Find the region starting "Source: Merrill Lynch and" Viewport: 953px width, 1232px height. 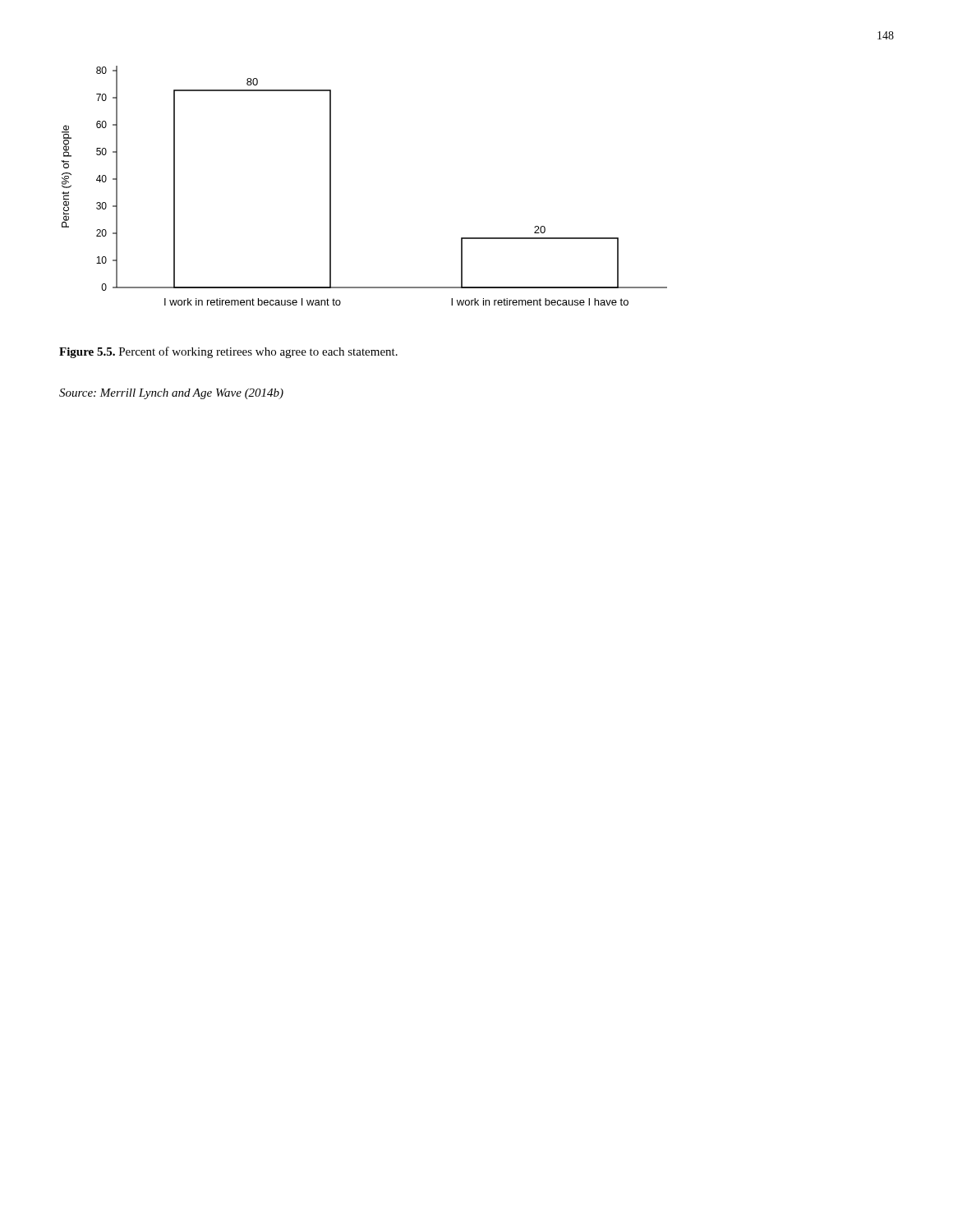[171, 393]
